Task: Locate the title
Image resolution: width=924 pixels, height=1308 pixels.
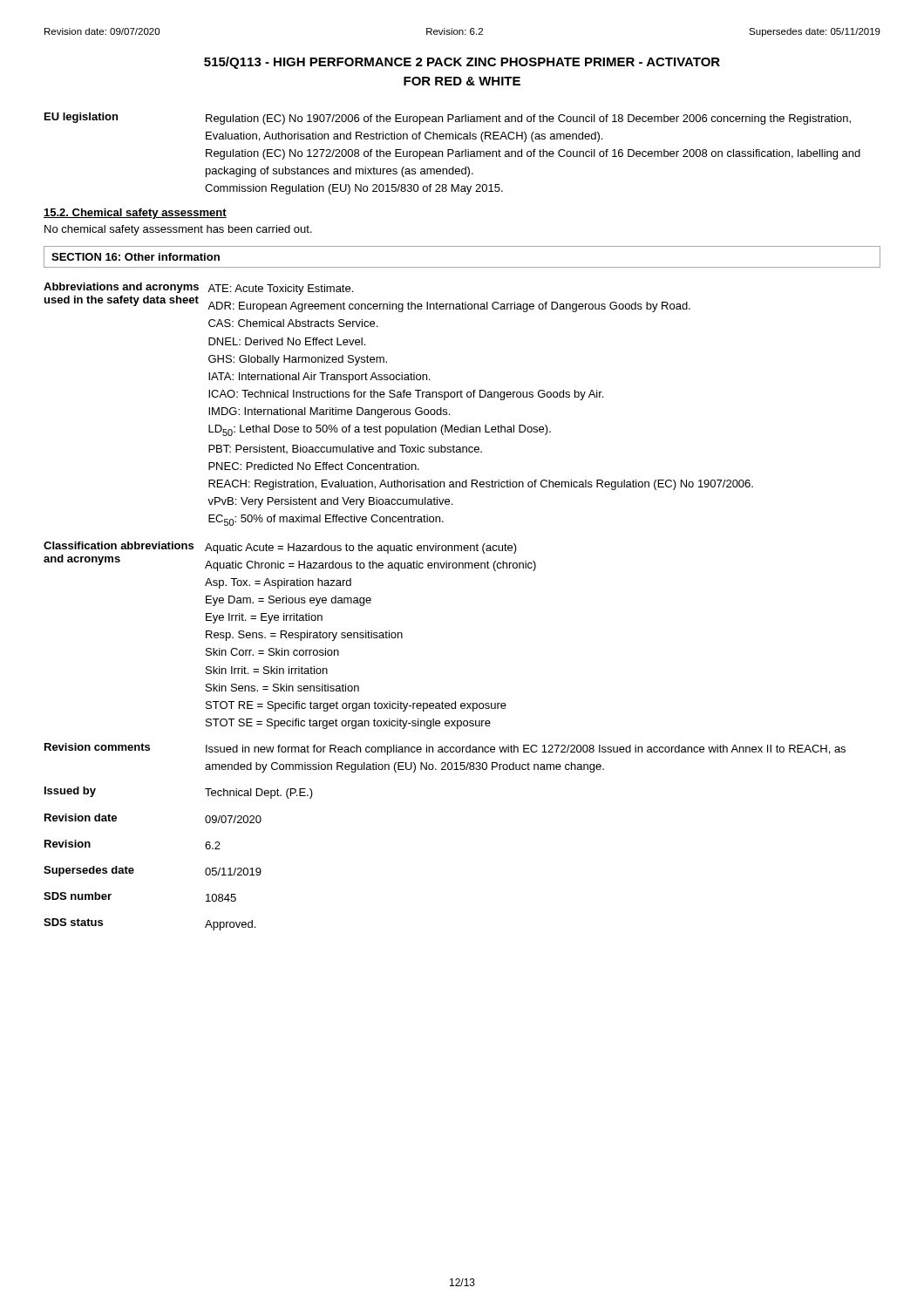Action: 462,71
